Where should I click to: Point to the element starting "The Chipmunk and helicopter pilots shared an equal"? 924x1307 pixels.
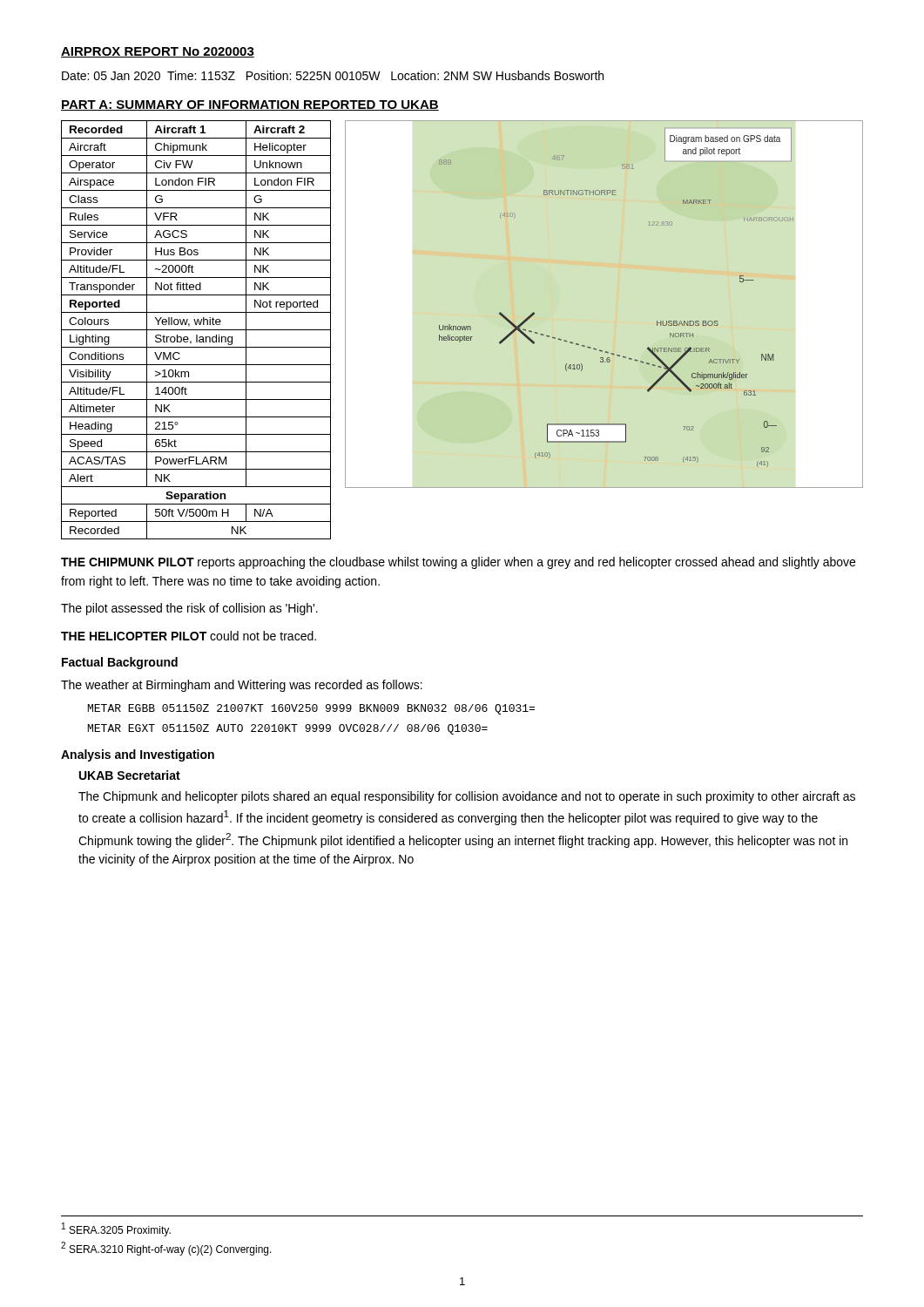pyautogui.click(x=467, y=828)
